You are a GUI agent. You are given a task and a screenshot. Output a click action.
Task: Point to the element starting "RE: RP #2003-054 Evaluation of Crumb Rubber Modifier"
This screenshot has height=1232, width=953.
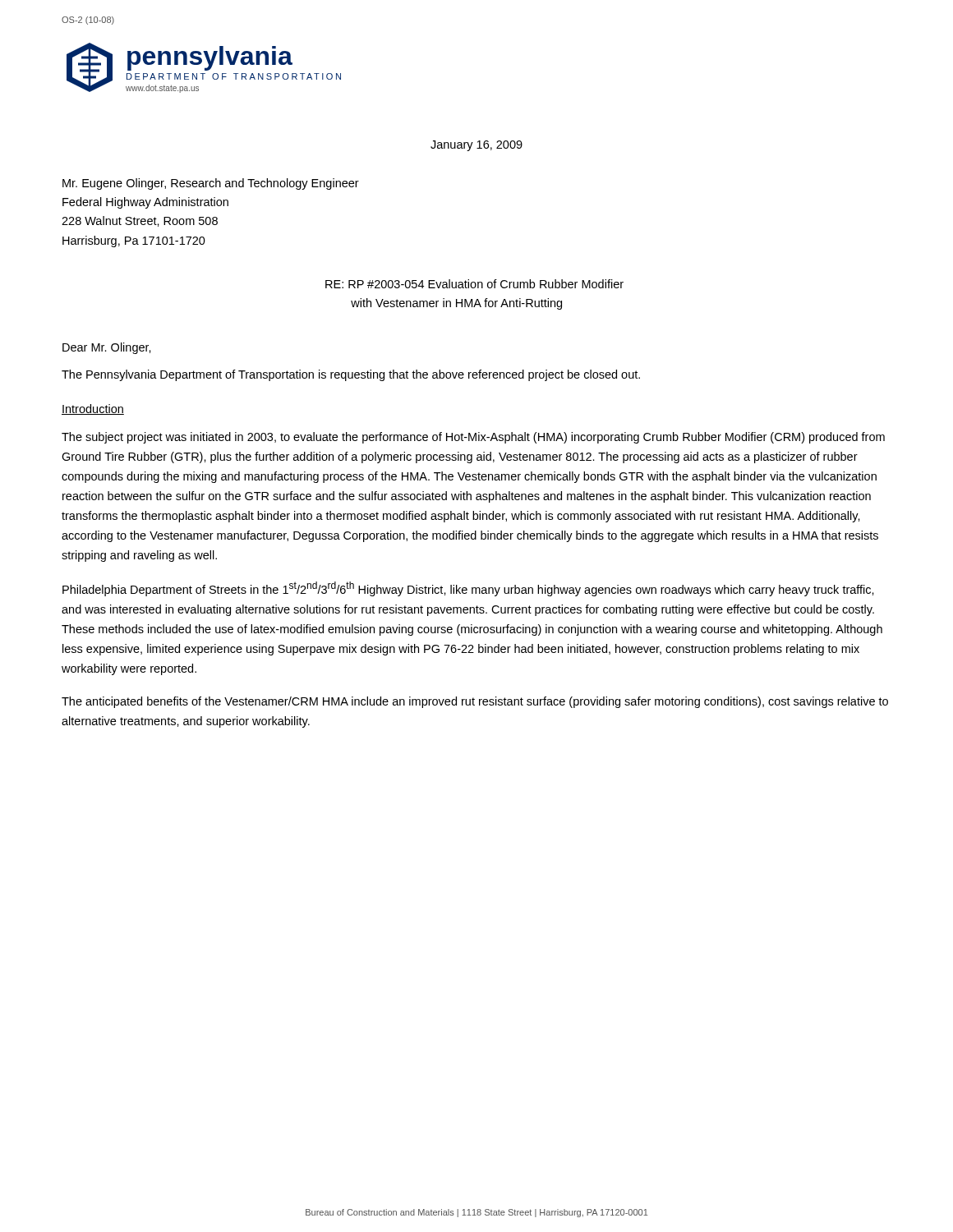pos(474,294)
